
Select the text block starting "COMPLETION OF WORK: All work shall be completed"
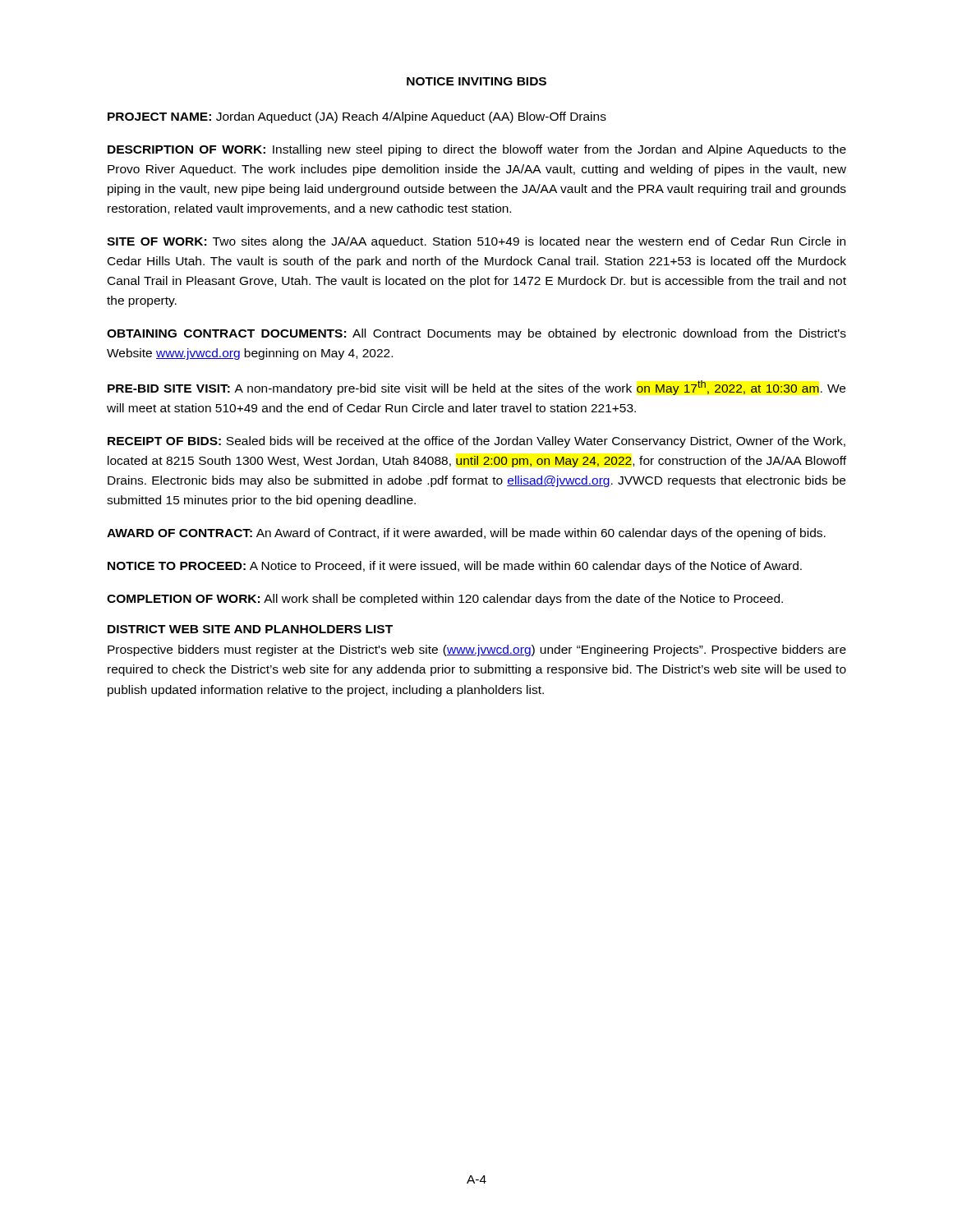[445, 599]
